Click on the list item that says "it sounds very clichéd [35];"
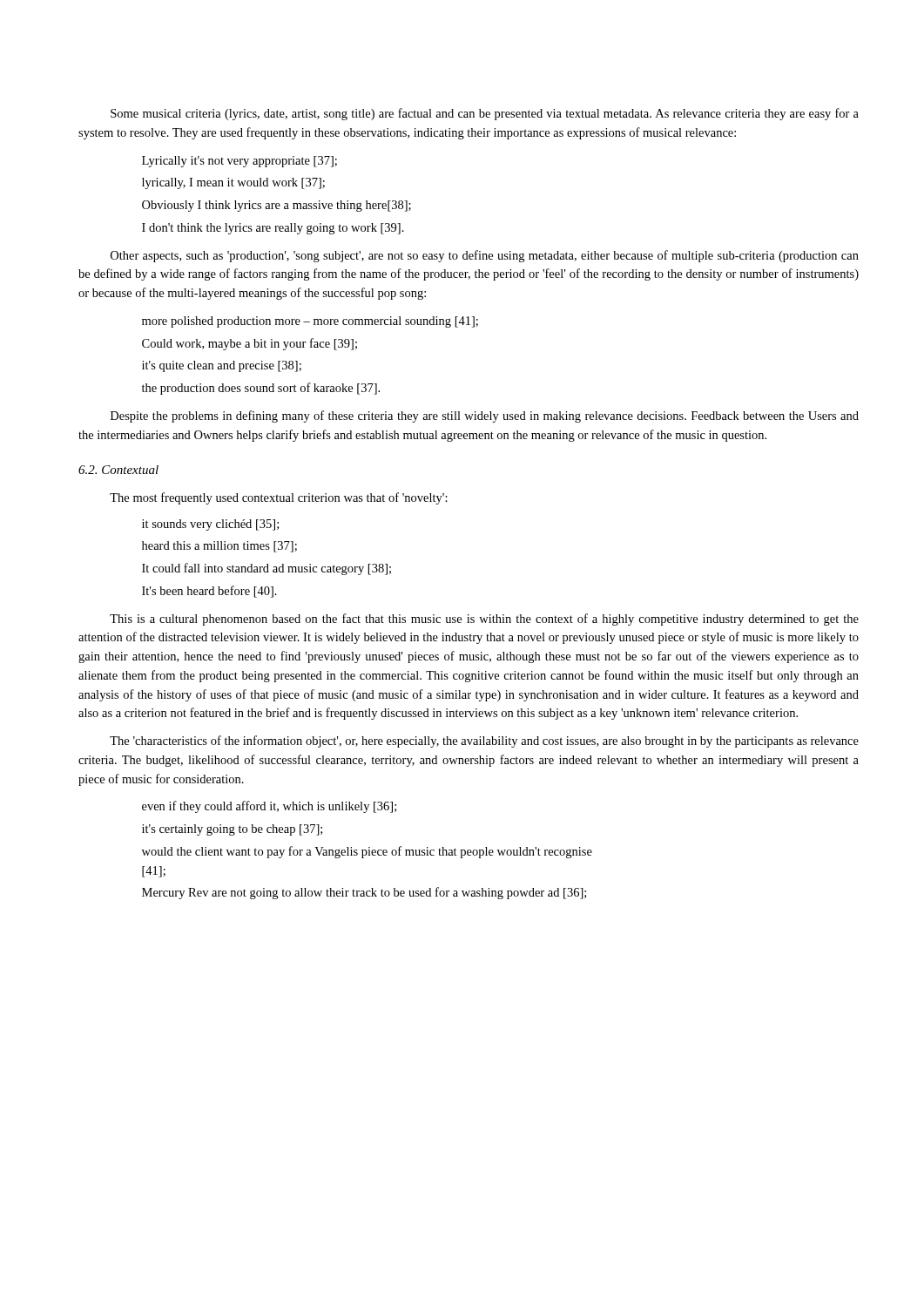The height and width of the screenshot is (1307, 924). 211,523
